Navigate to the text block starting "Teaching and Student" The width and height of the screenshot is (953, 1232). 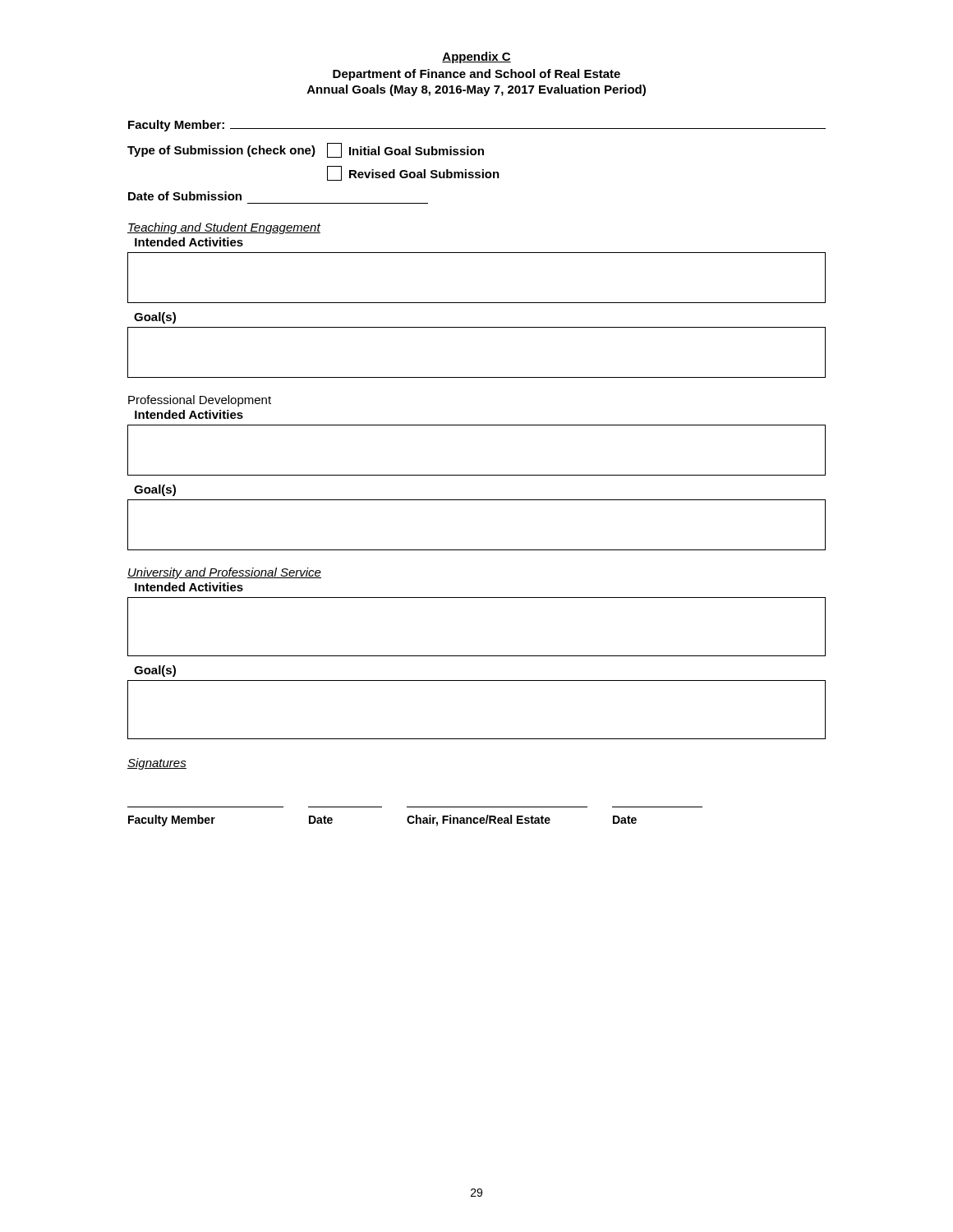click(476, 299)
